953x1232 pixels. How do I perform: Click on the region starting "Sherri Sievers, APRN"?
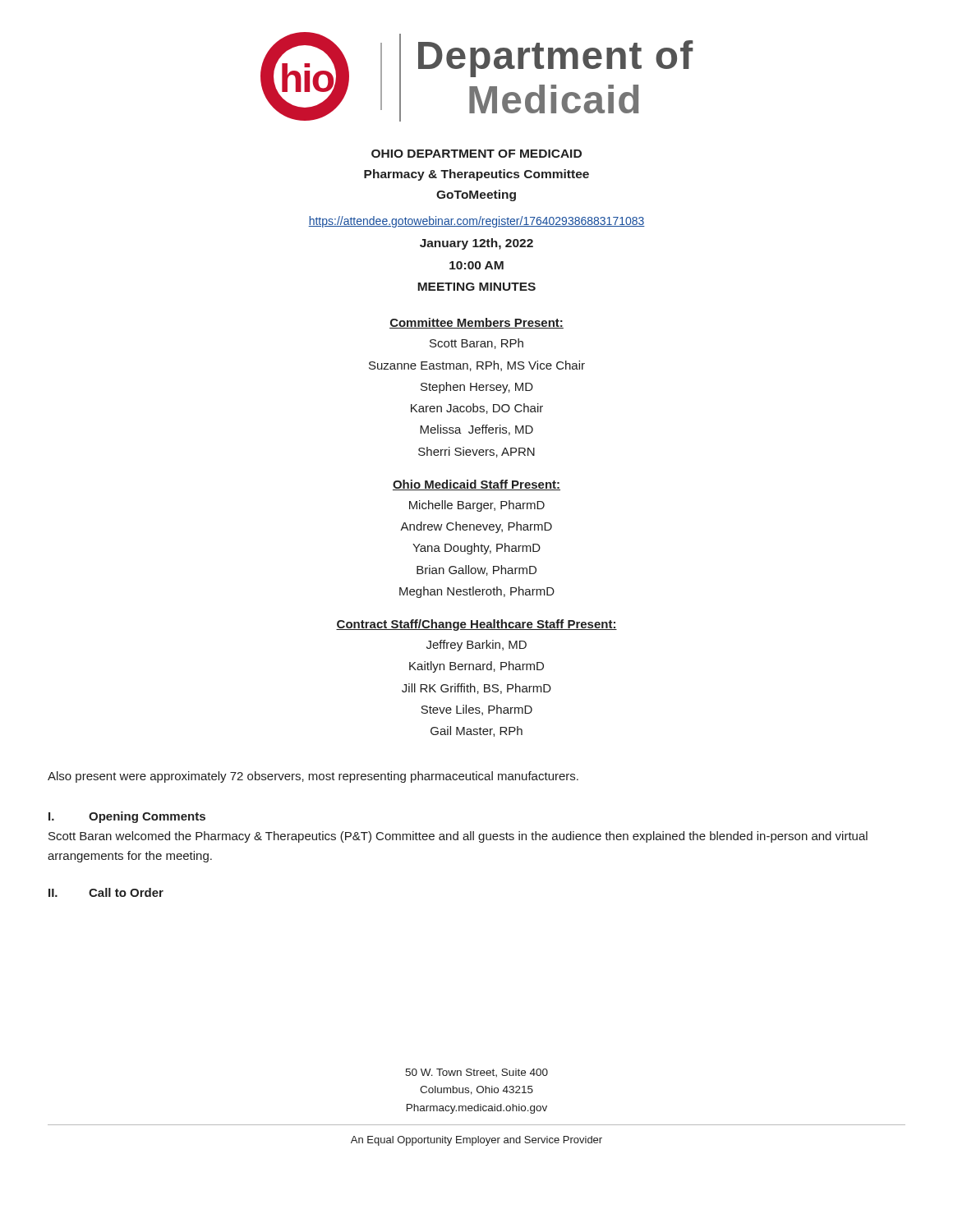point(476,451)
